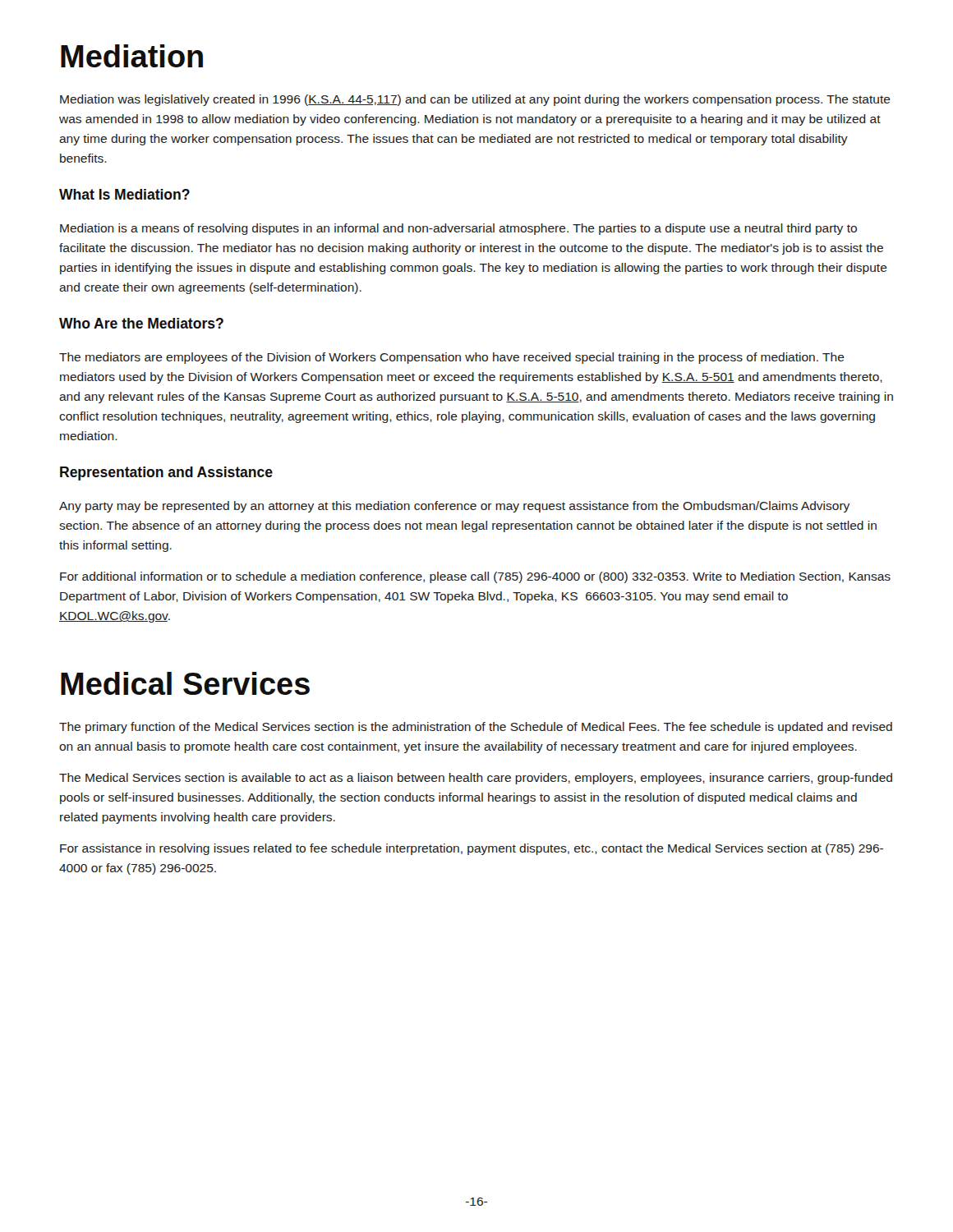Select the block starting "The primary function of the Medical"
This screenshot has width=953, height=1232.
click(x=476, y=737)
